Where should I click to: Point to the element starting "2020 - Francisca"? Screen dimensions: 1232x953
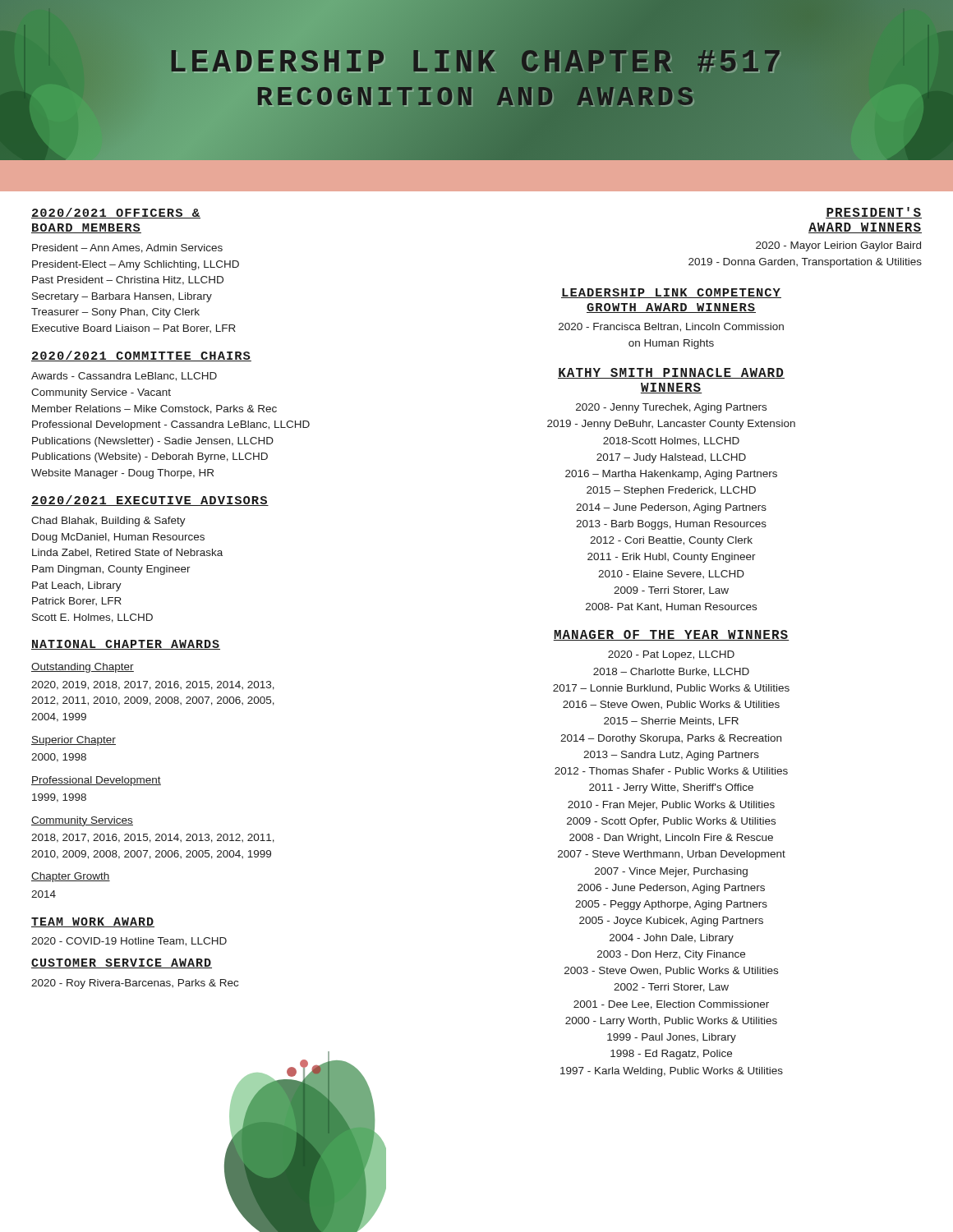click(x=671, y=334)
